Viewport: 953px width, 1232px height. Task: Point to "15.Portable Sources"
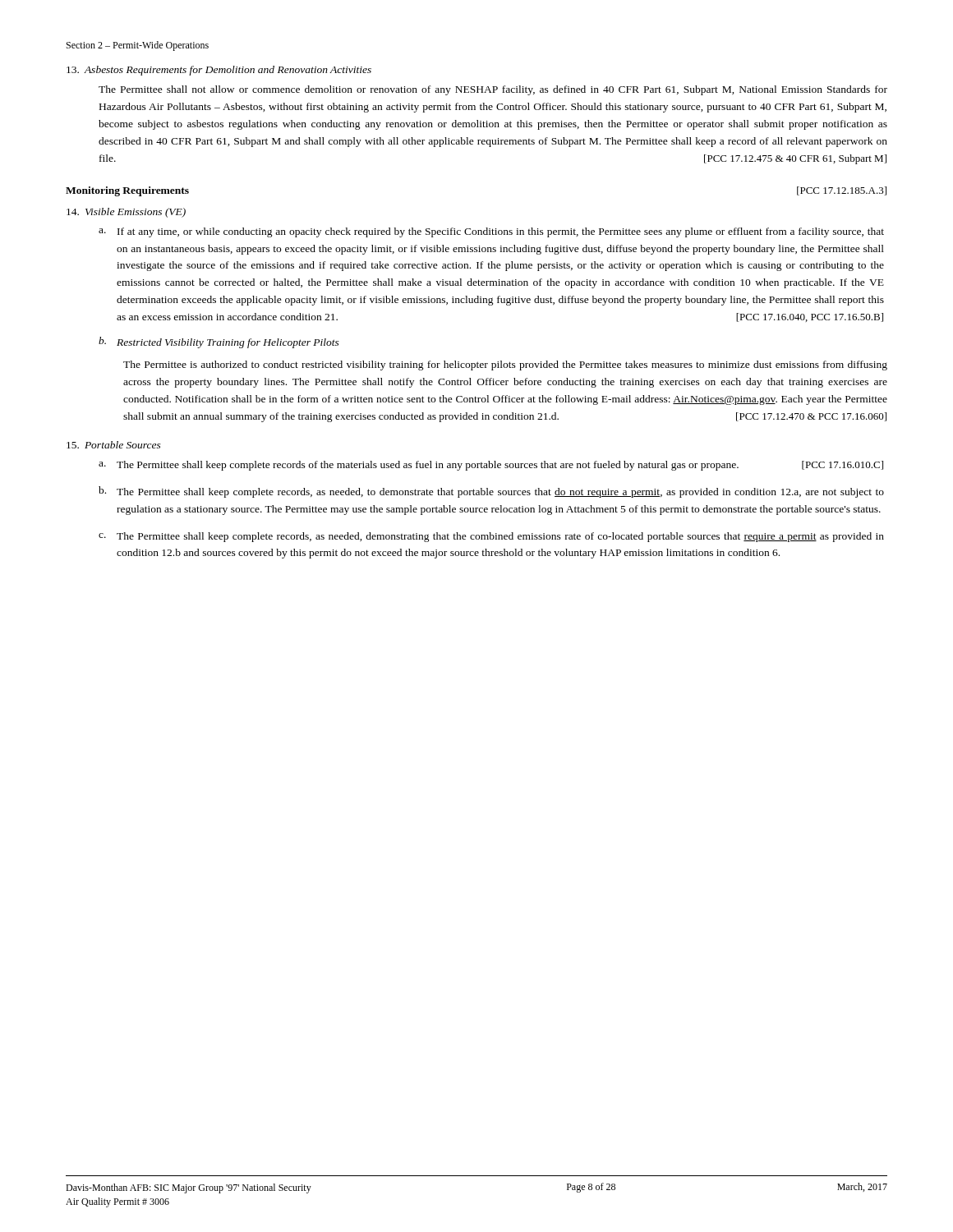(113, 445)
